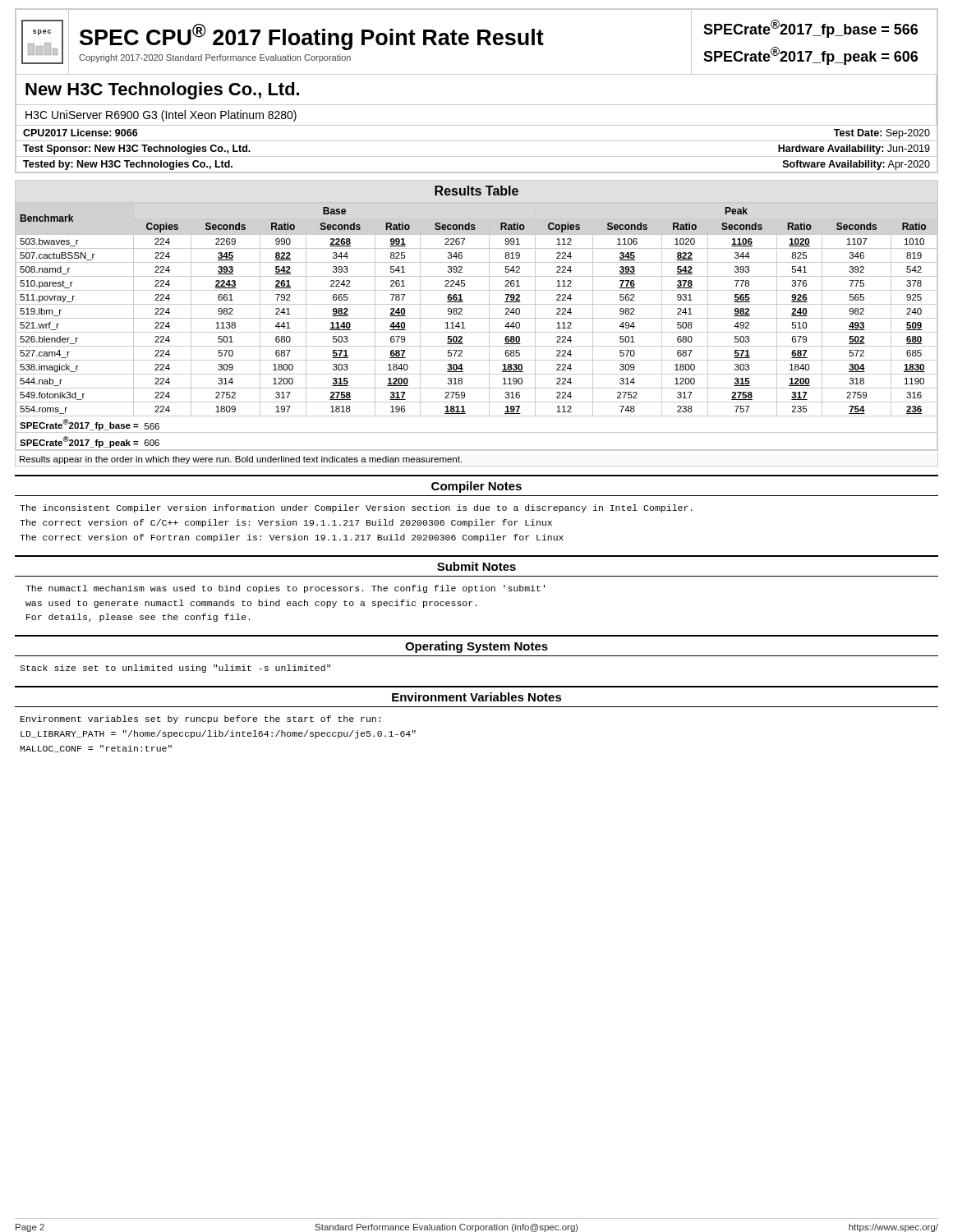Navigate to the element starting "Results appear in the order in which"
953x1232 pixels.
tap(241, 459)
